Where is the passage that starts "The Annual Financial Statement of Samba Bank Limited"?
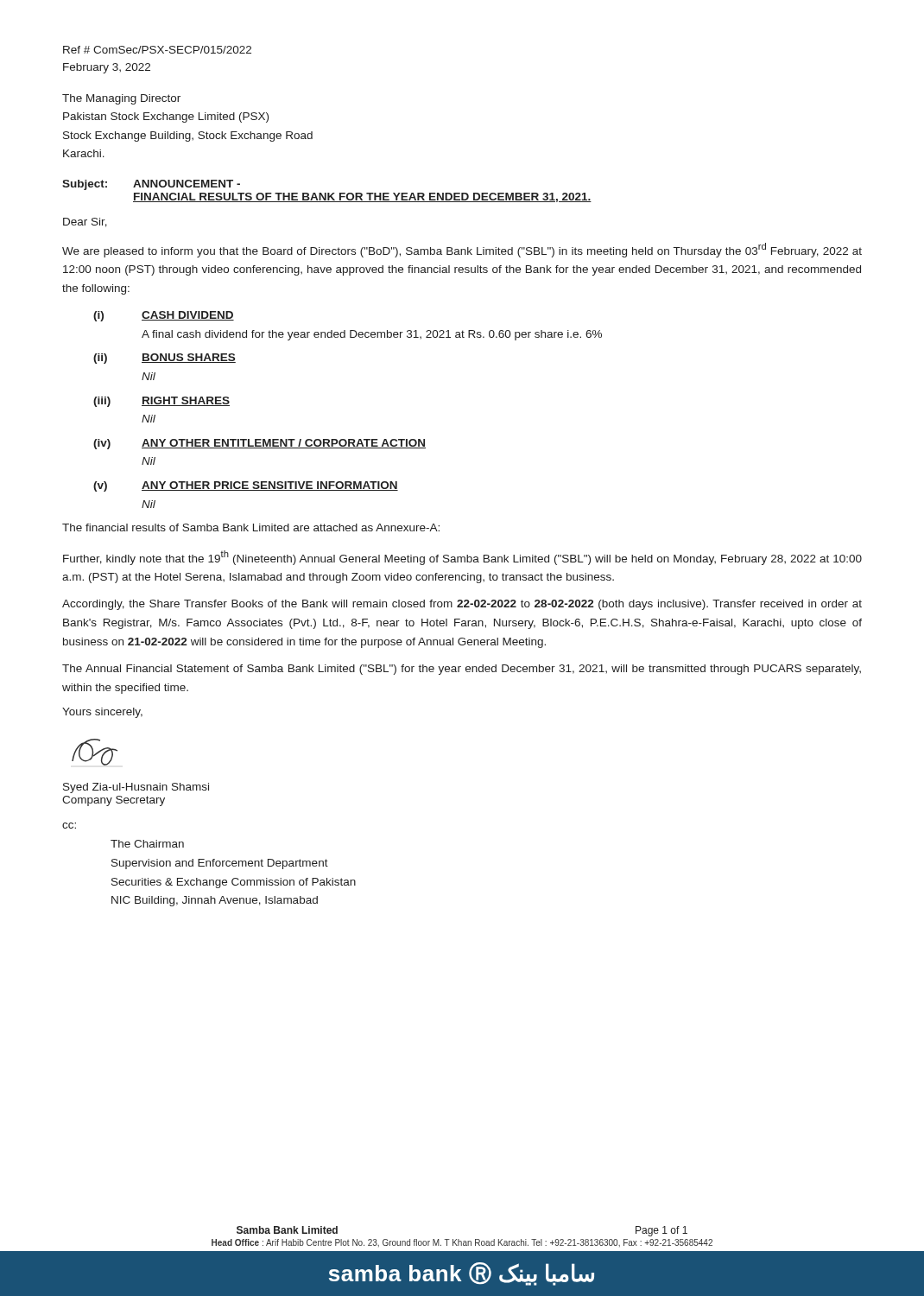Image resolution: width=924 pixels, height=1296 pixels. [462, 678]
